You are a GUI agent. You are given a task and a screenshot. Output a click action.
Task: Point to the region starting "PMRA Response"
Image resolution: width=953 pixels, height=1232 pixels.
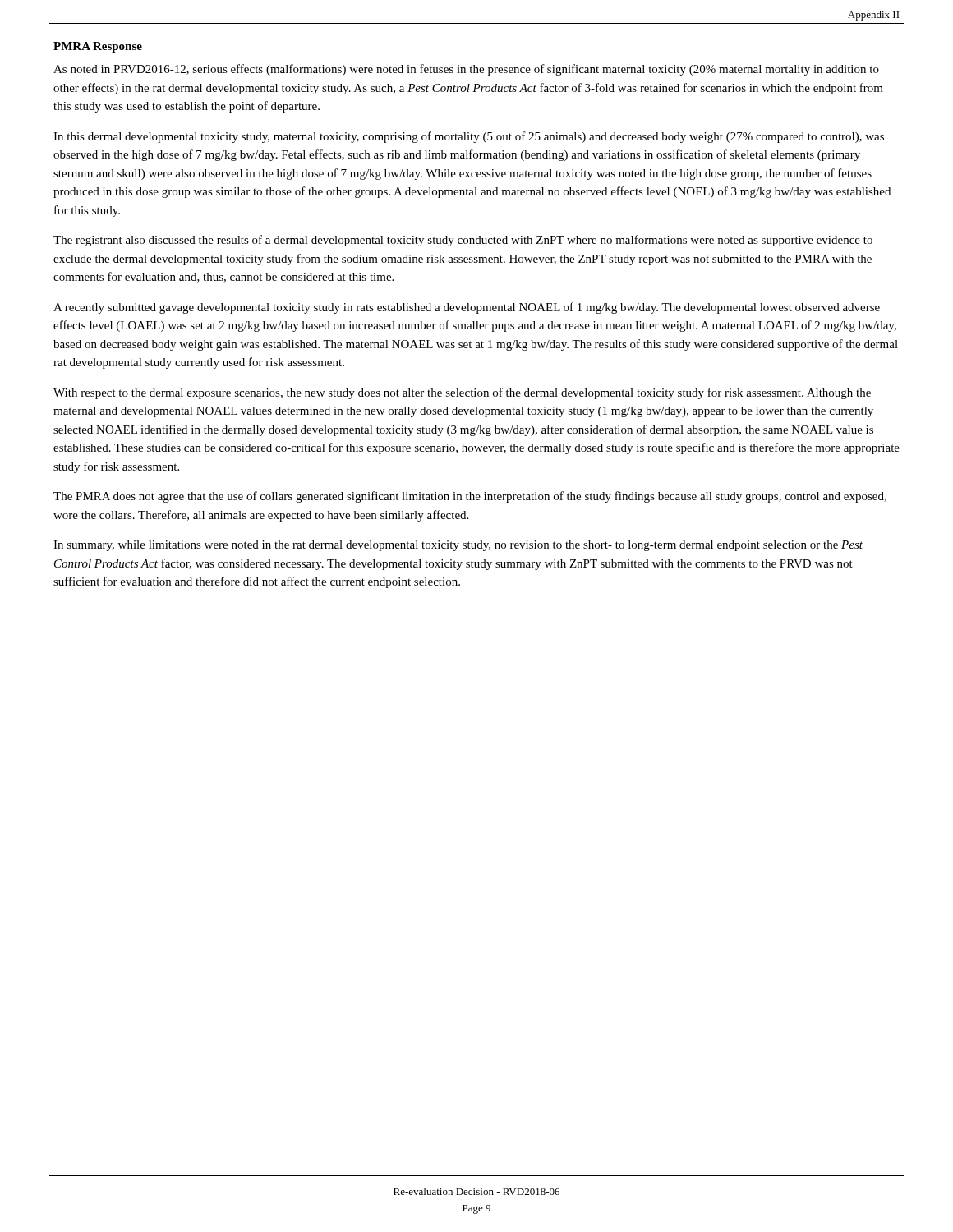point(98,46)
